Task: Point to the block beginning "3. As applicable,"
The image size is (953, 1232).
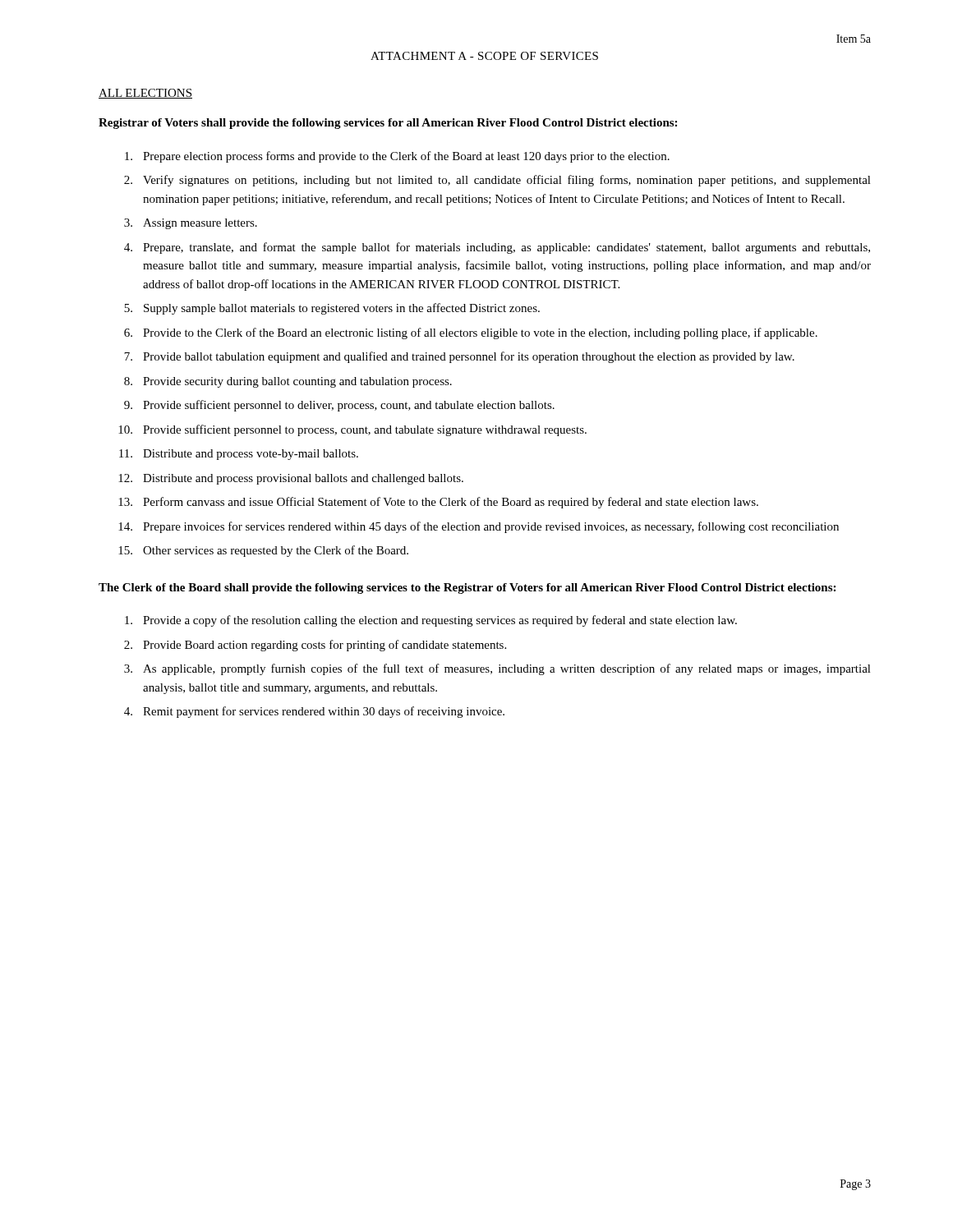Action: click(485, 678)
